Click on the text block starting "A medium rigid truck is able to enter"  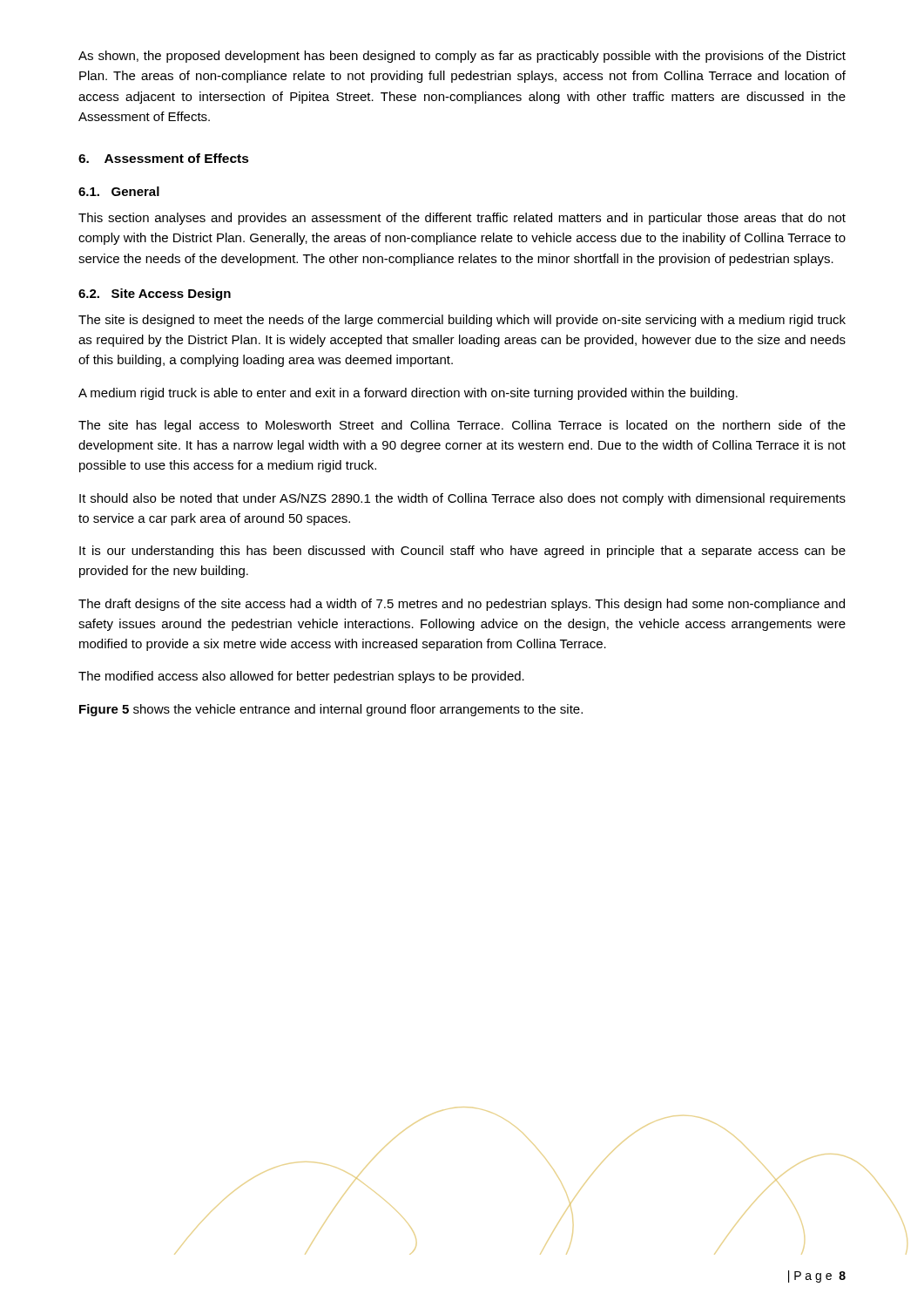[x=408, y=392]
